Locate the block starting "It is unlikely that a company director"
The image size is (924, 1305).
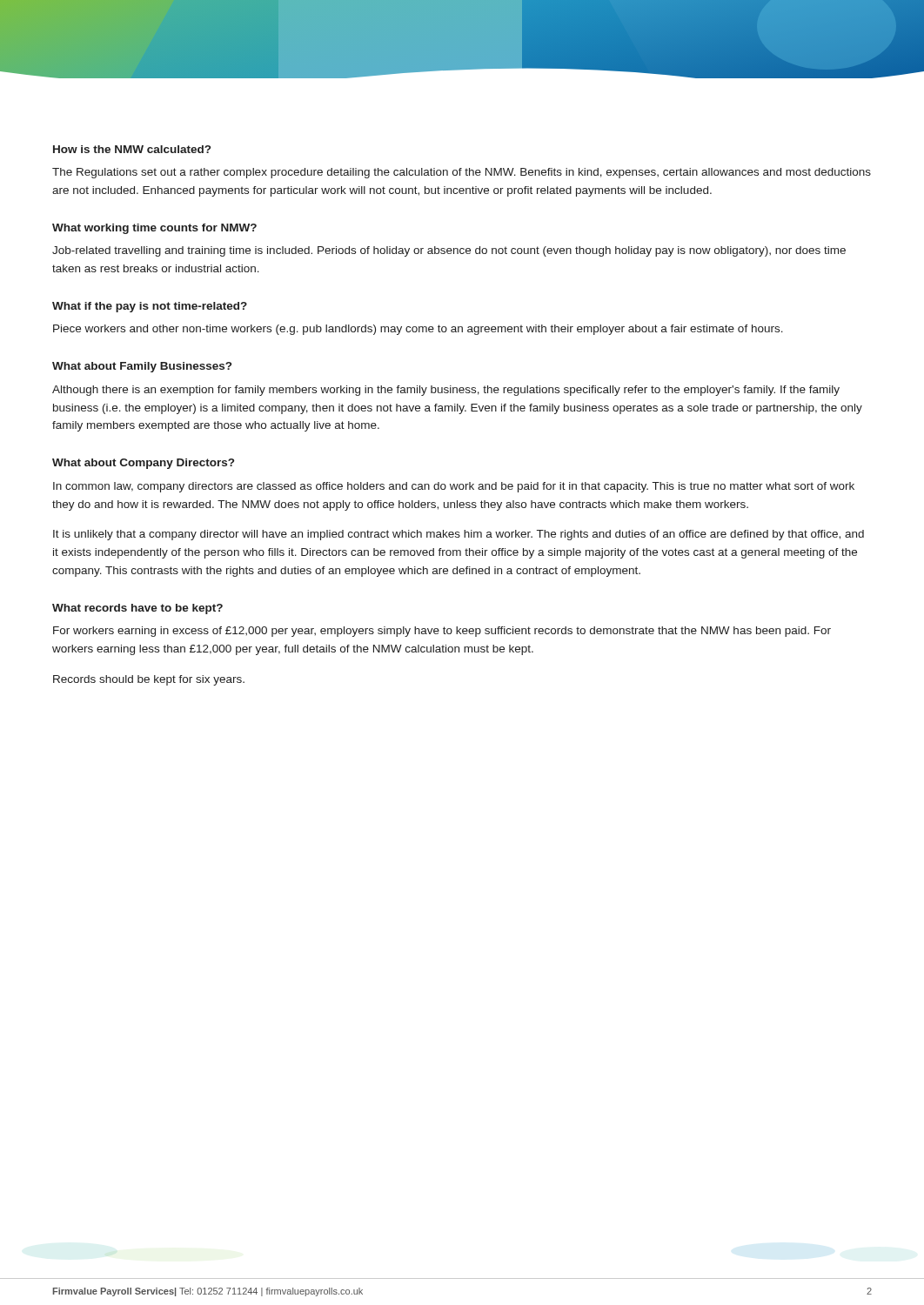click(x=458, y=552)
